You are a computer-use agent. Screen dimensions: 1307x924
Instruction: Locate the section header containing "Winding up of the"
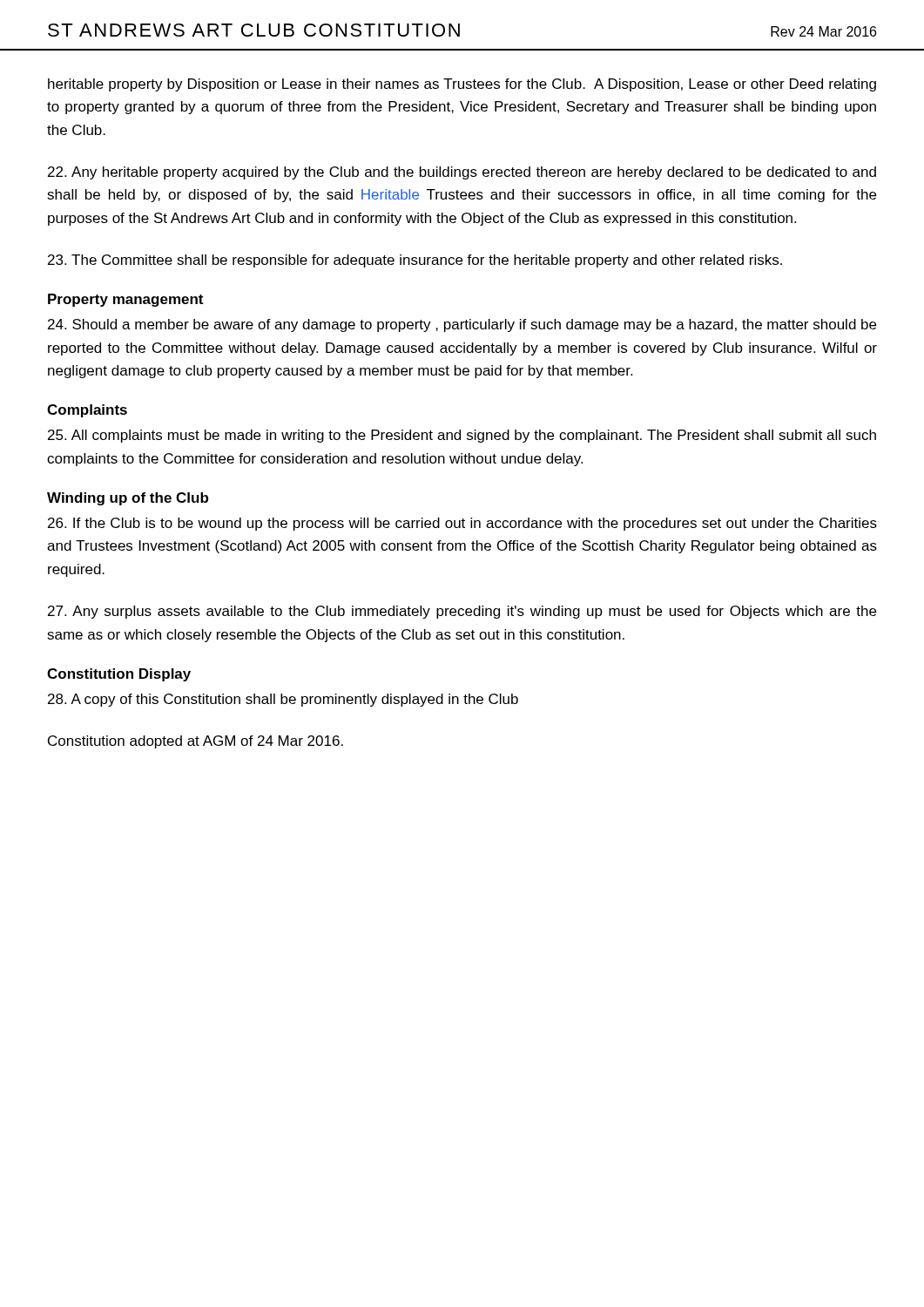coord(128,498)
